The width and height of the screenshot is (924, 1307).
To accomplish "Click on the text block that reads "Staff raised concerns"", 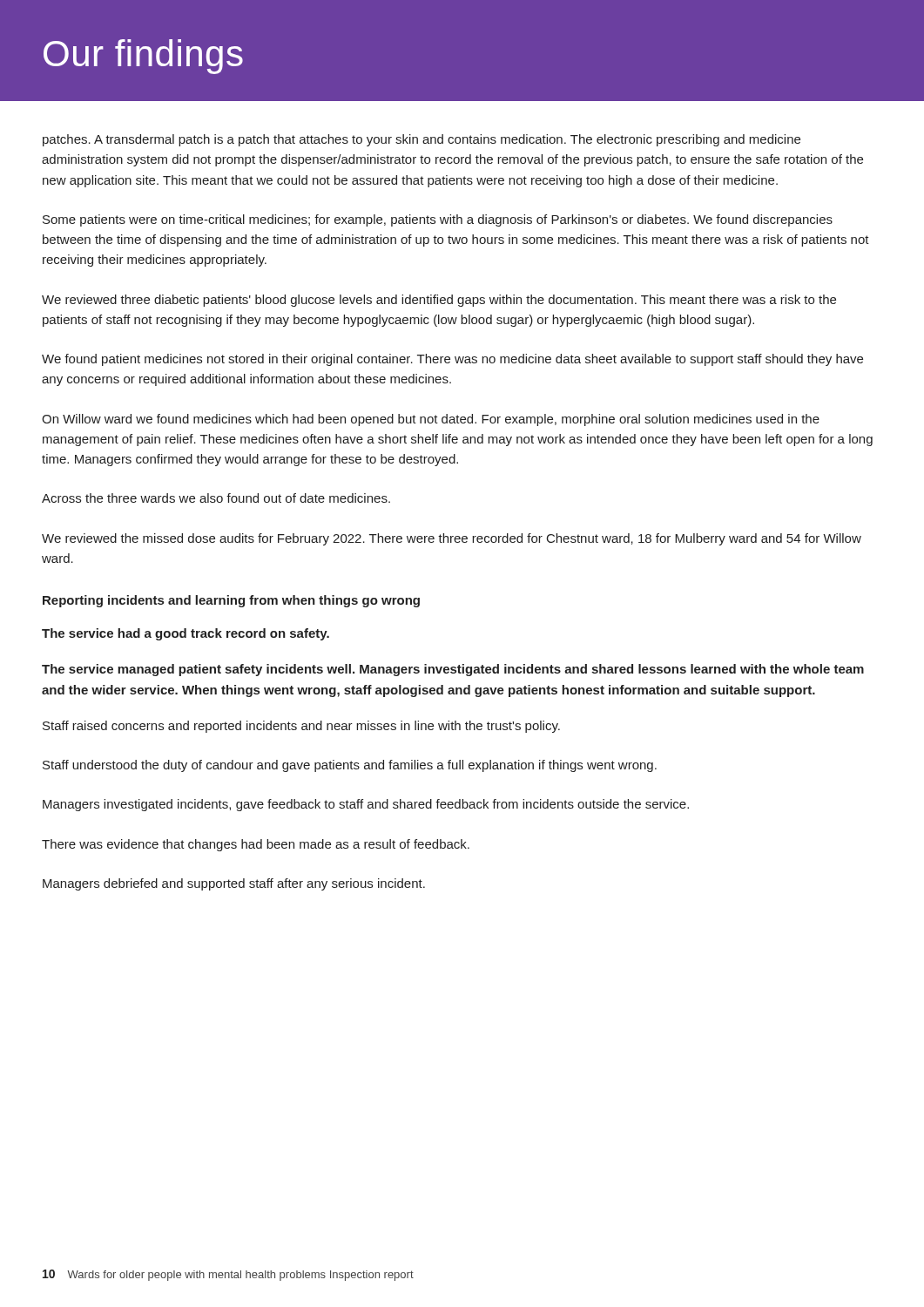I will (x=462, y=725).
